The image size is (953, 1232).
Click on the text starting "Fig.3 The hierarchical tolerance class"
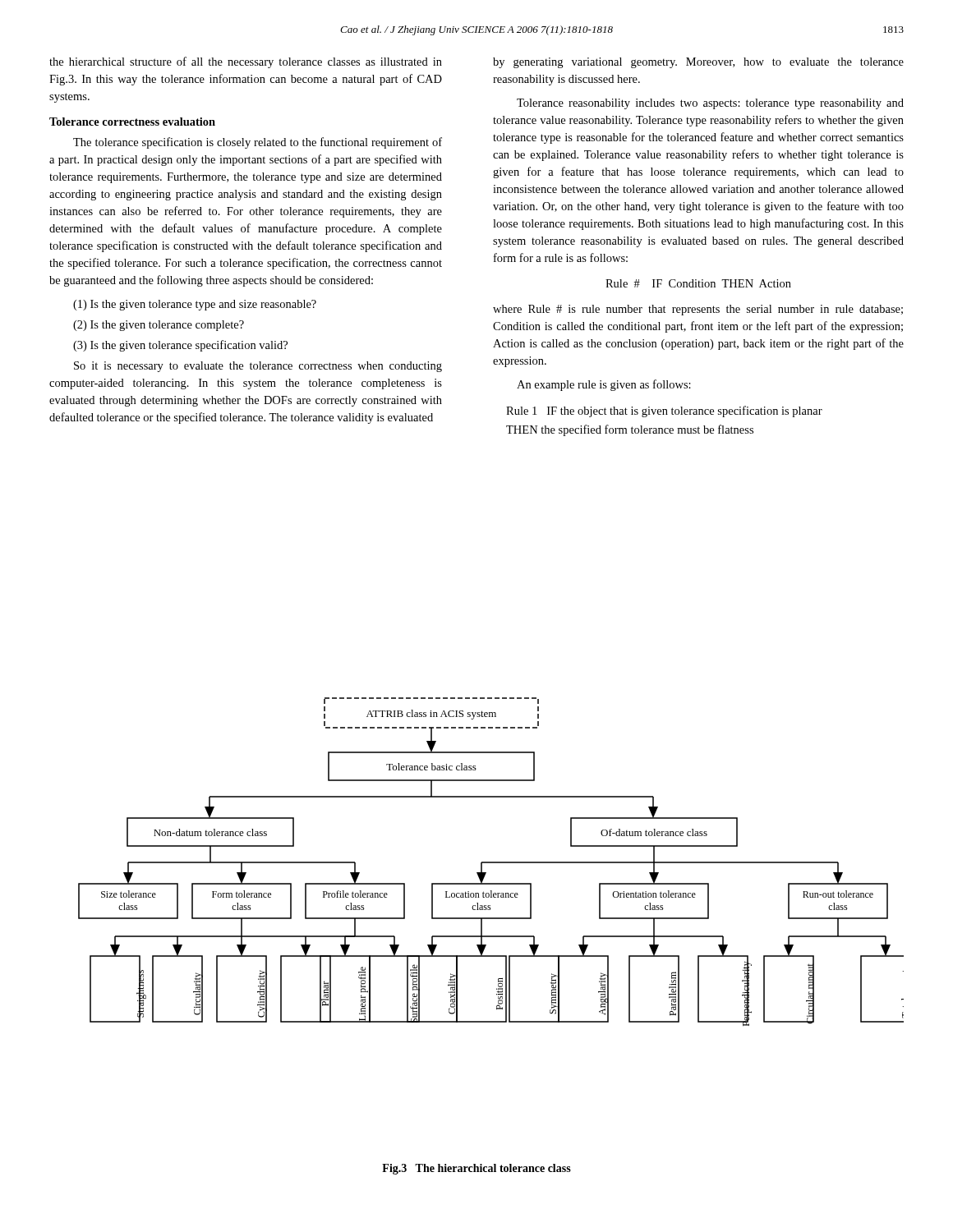[476, 1168]
